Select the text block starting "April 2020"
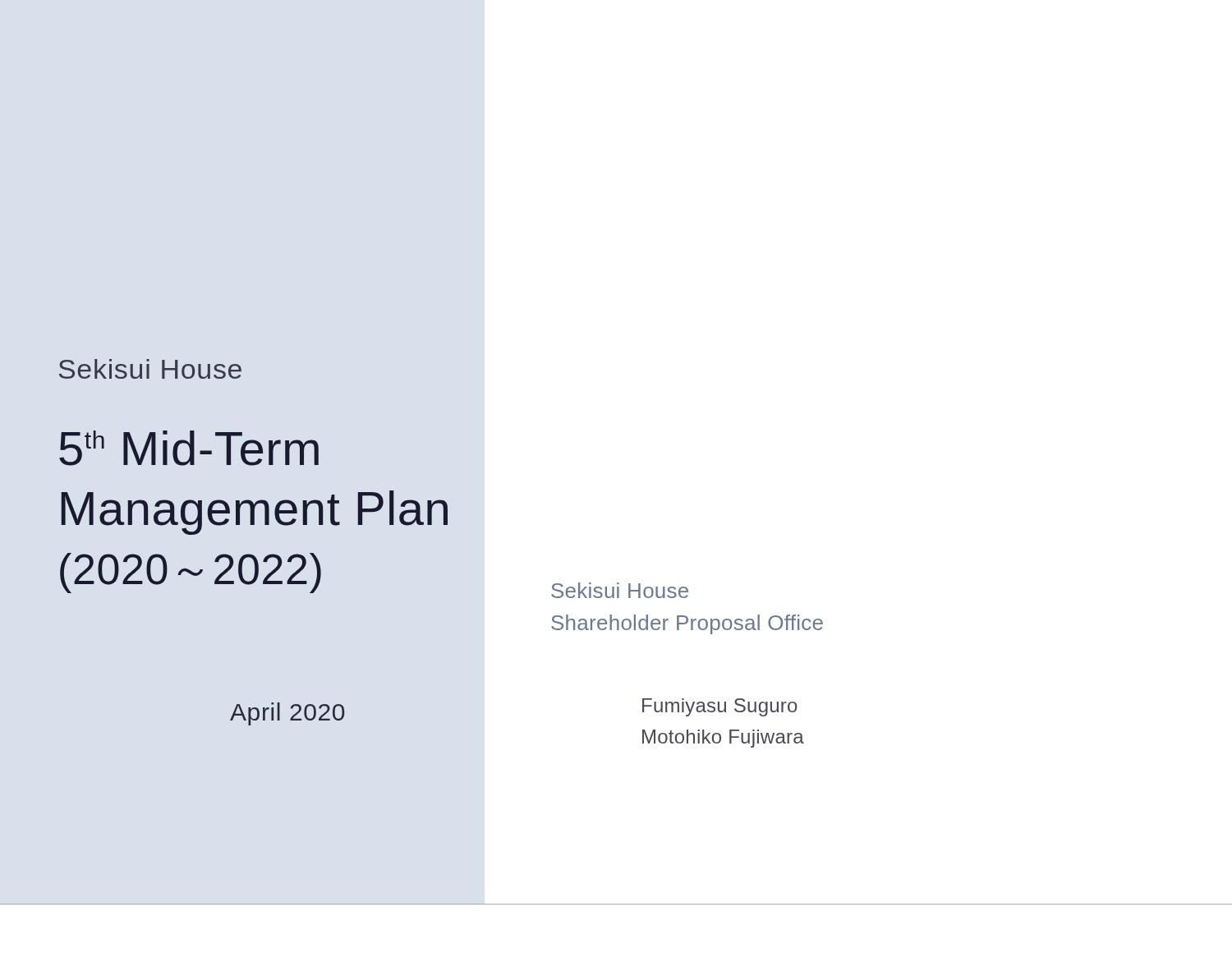This screenshot has width=1232, height=953. point(288,712)
